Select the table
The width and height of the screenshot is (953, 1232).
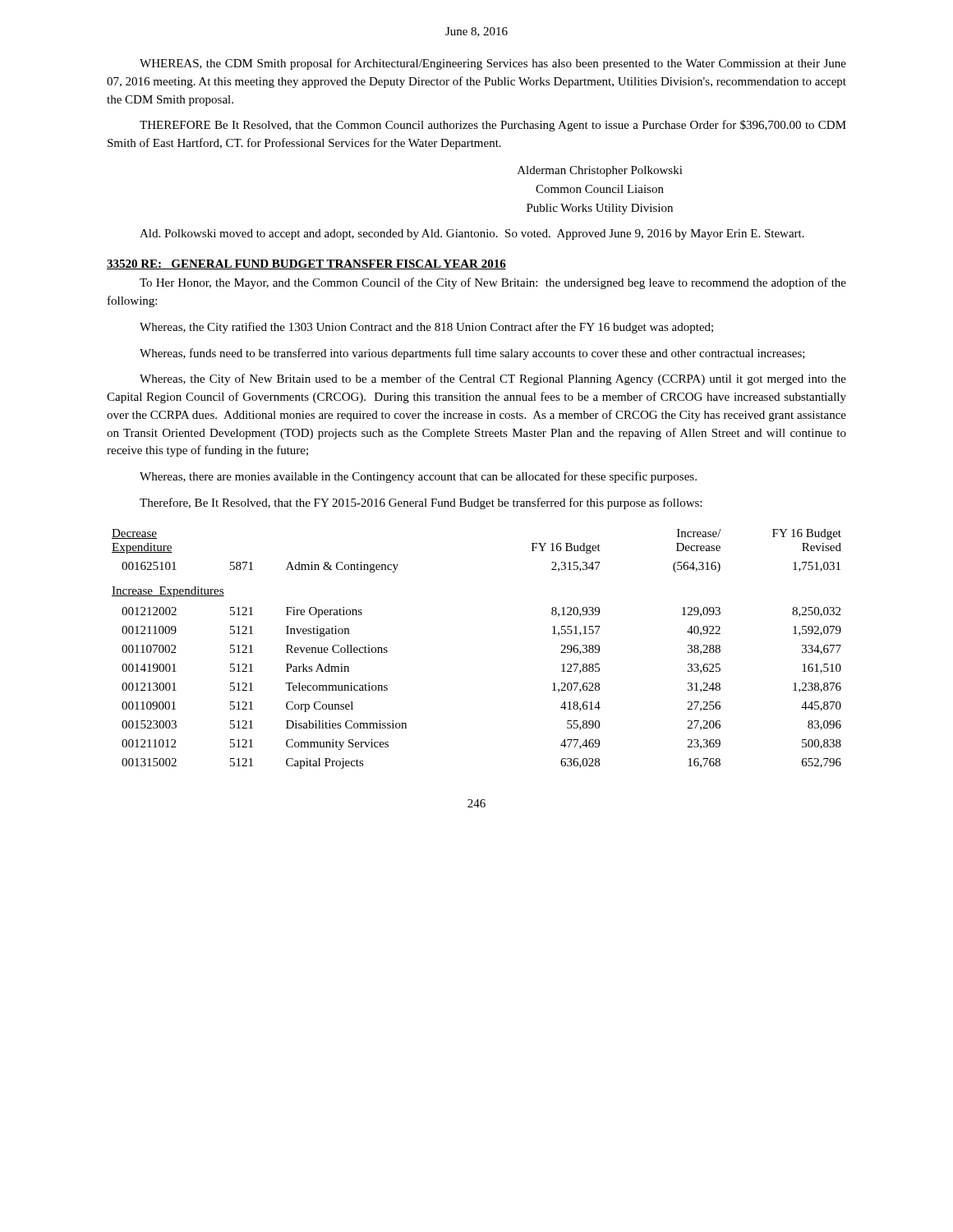click(x=476, y=648)
